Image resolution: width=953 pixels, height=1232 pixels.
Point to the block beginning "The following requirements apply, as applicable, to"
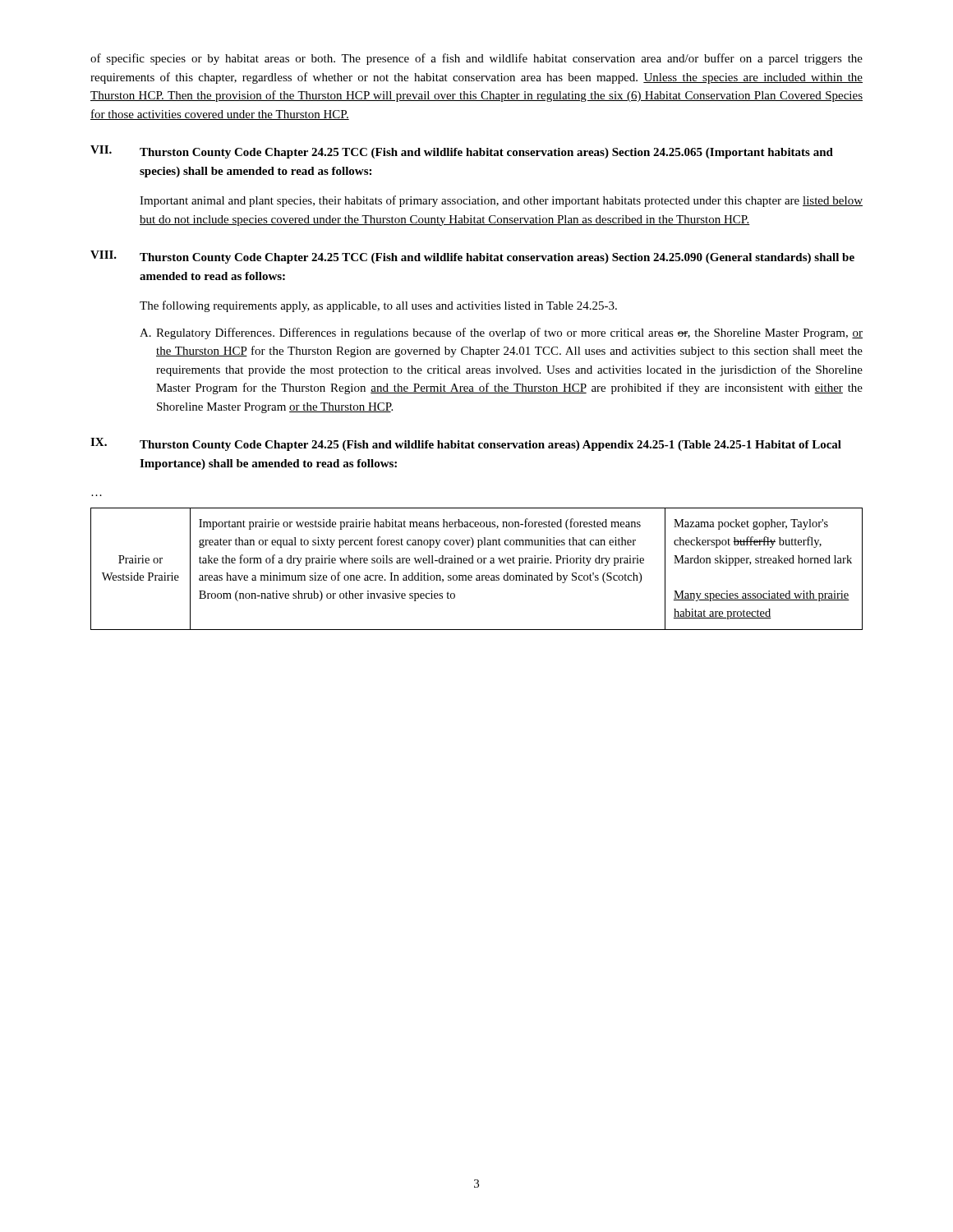[x=379, y=306]
